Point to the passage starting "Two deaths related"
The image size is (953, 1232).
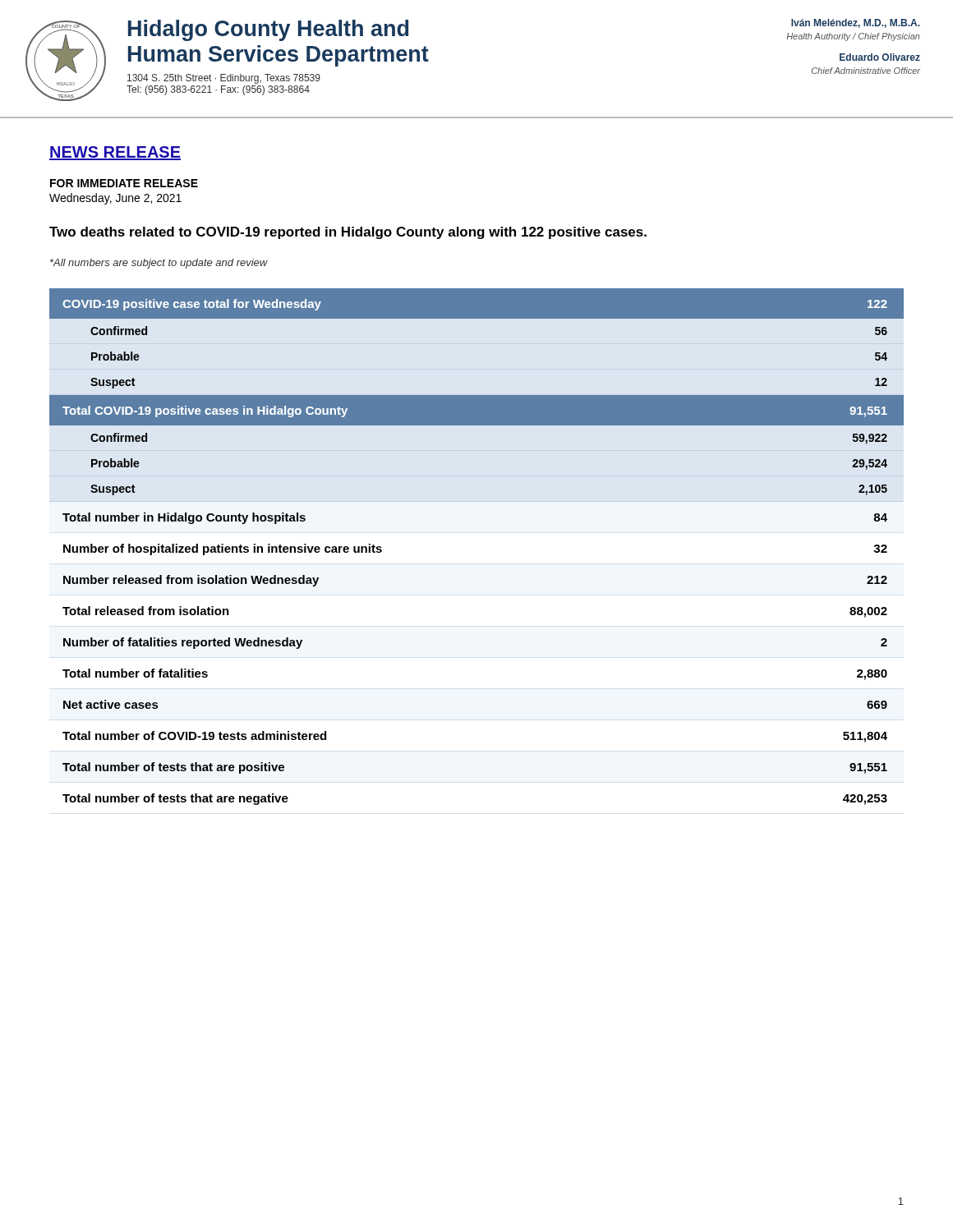coord(348,232)
